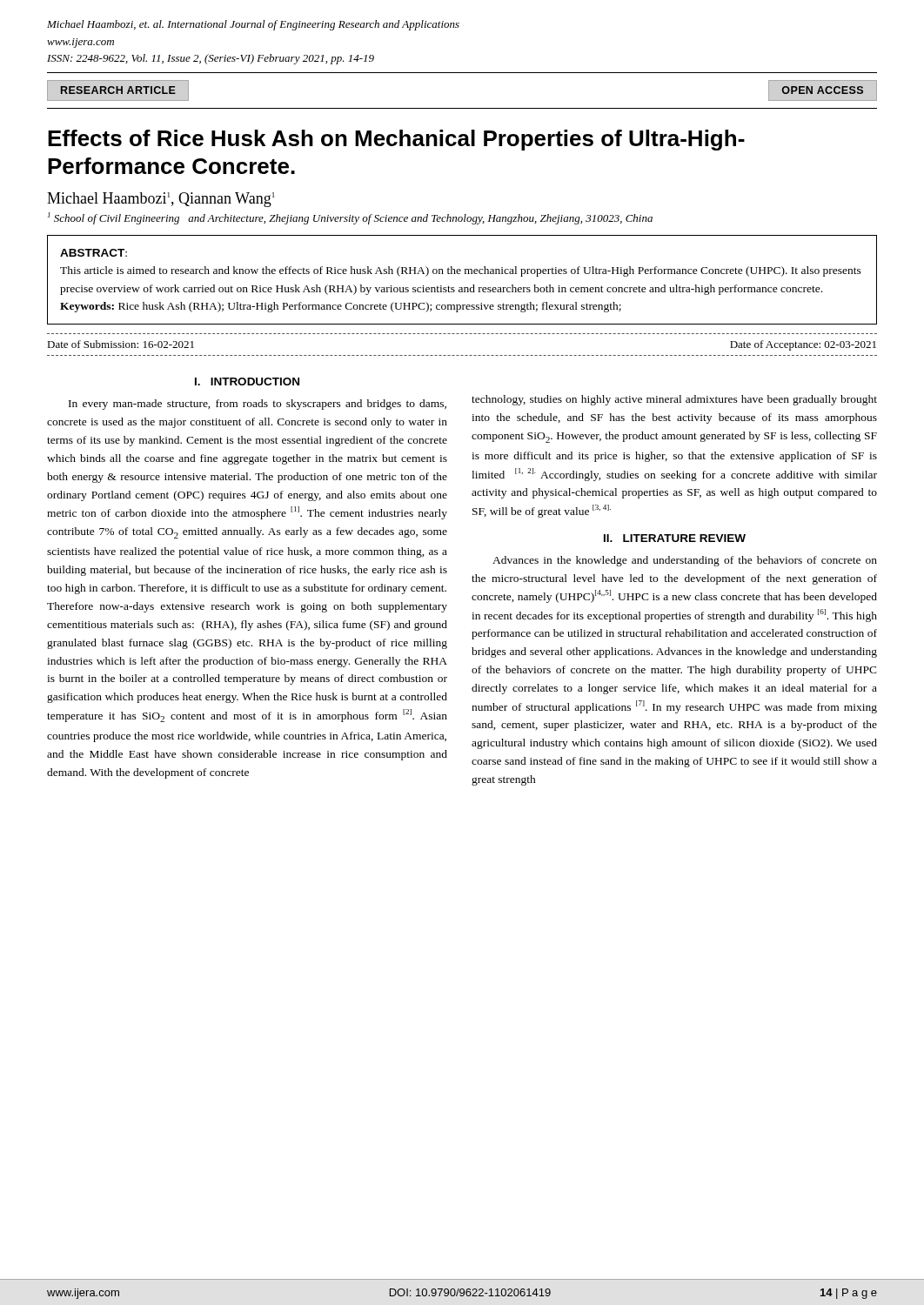The height and width of the screenshot is (1305, 924).
Task: Click on the text that reads "Michael Haambozi1, Qiannan Wang1"
Action: pyautogui.click(x=161, y=198)
